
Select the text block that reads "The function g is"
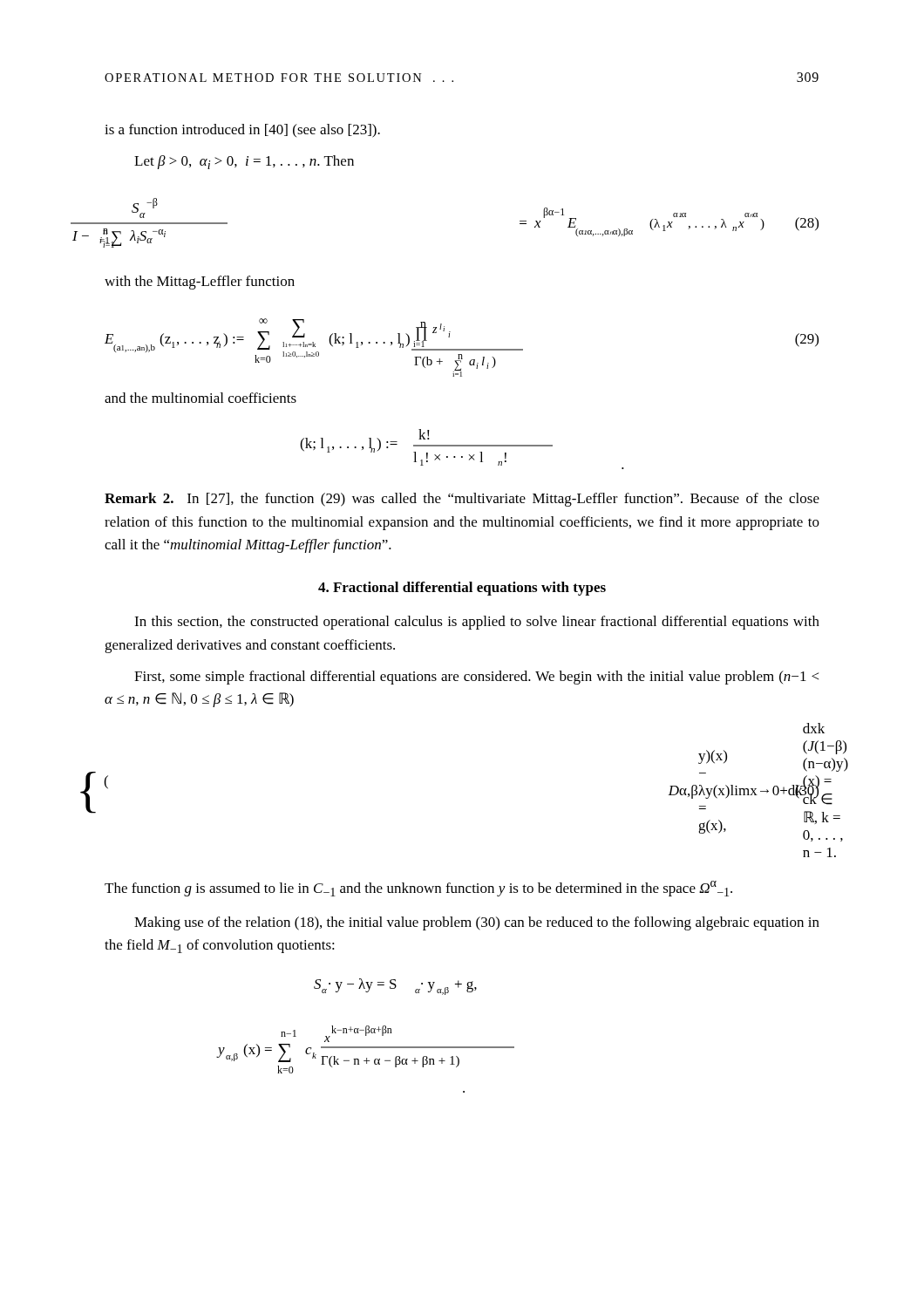click(419, 887)
